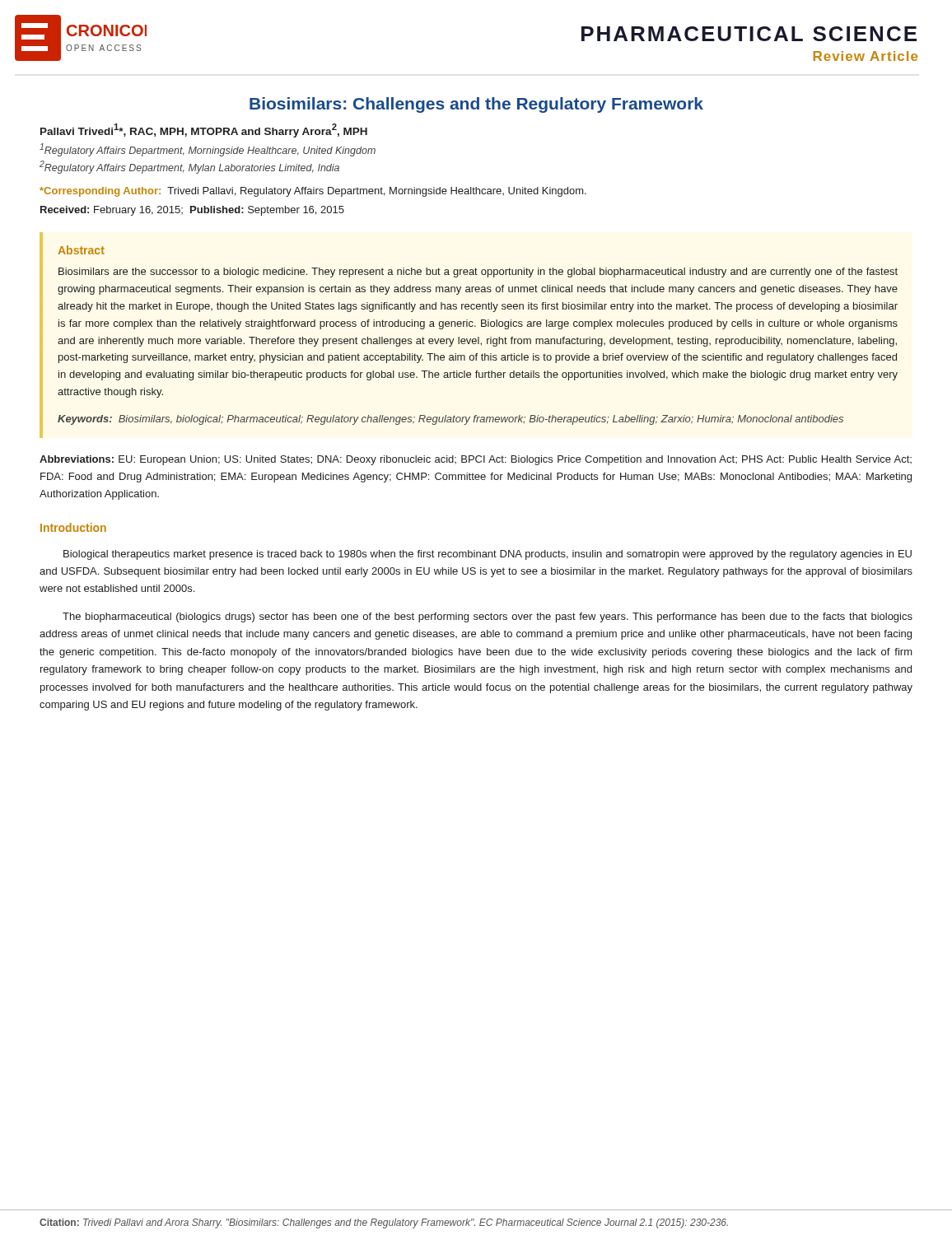Locate the title with the text "Biosimilars: Challenges and the Regulatory Framework"
The image size is (952, 1235).
coord(476,103)
